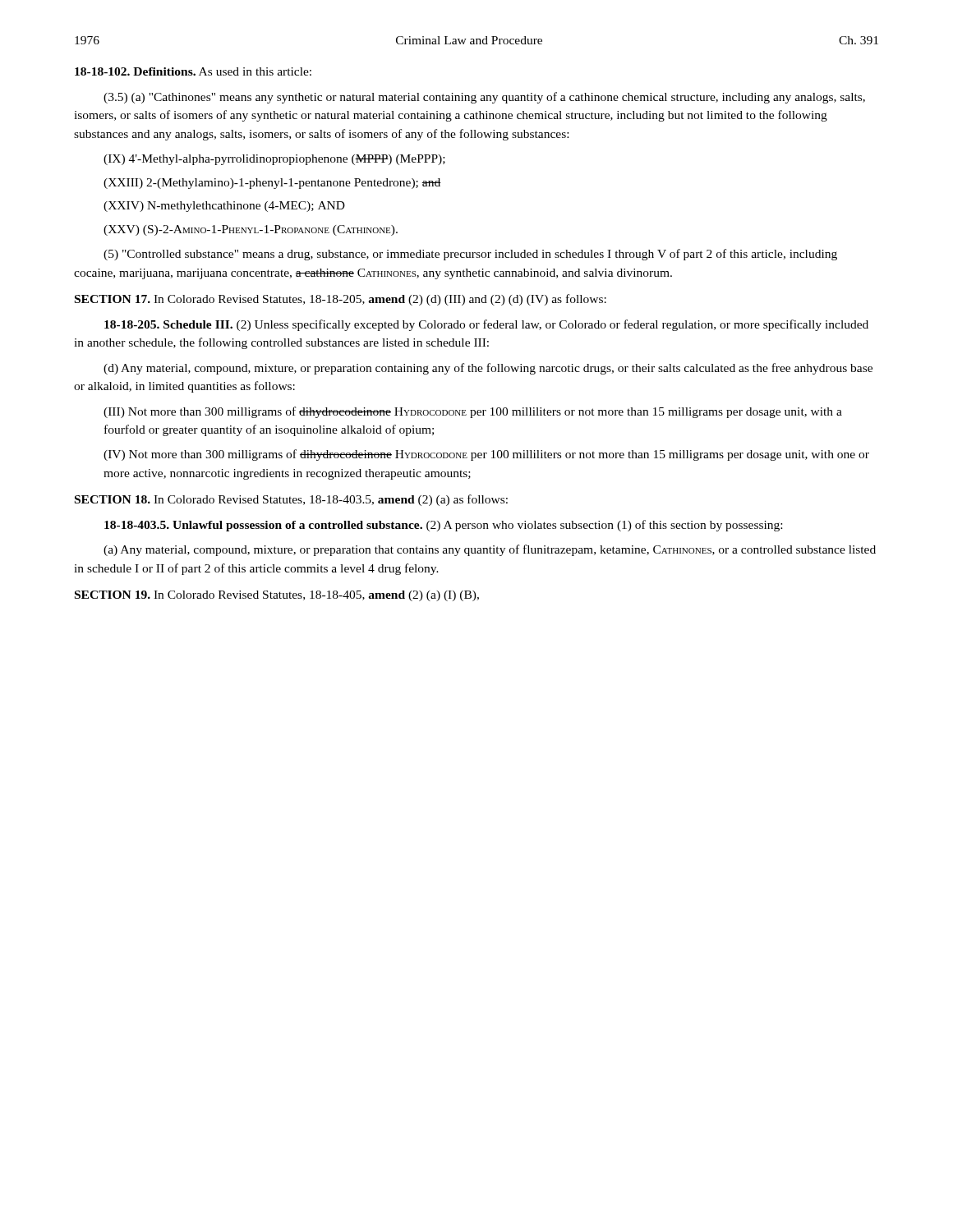The image size is (953, 1232).
Task: Find the passage starting "(3.5) (a) "Cathinones""
Action: [476, 116]
